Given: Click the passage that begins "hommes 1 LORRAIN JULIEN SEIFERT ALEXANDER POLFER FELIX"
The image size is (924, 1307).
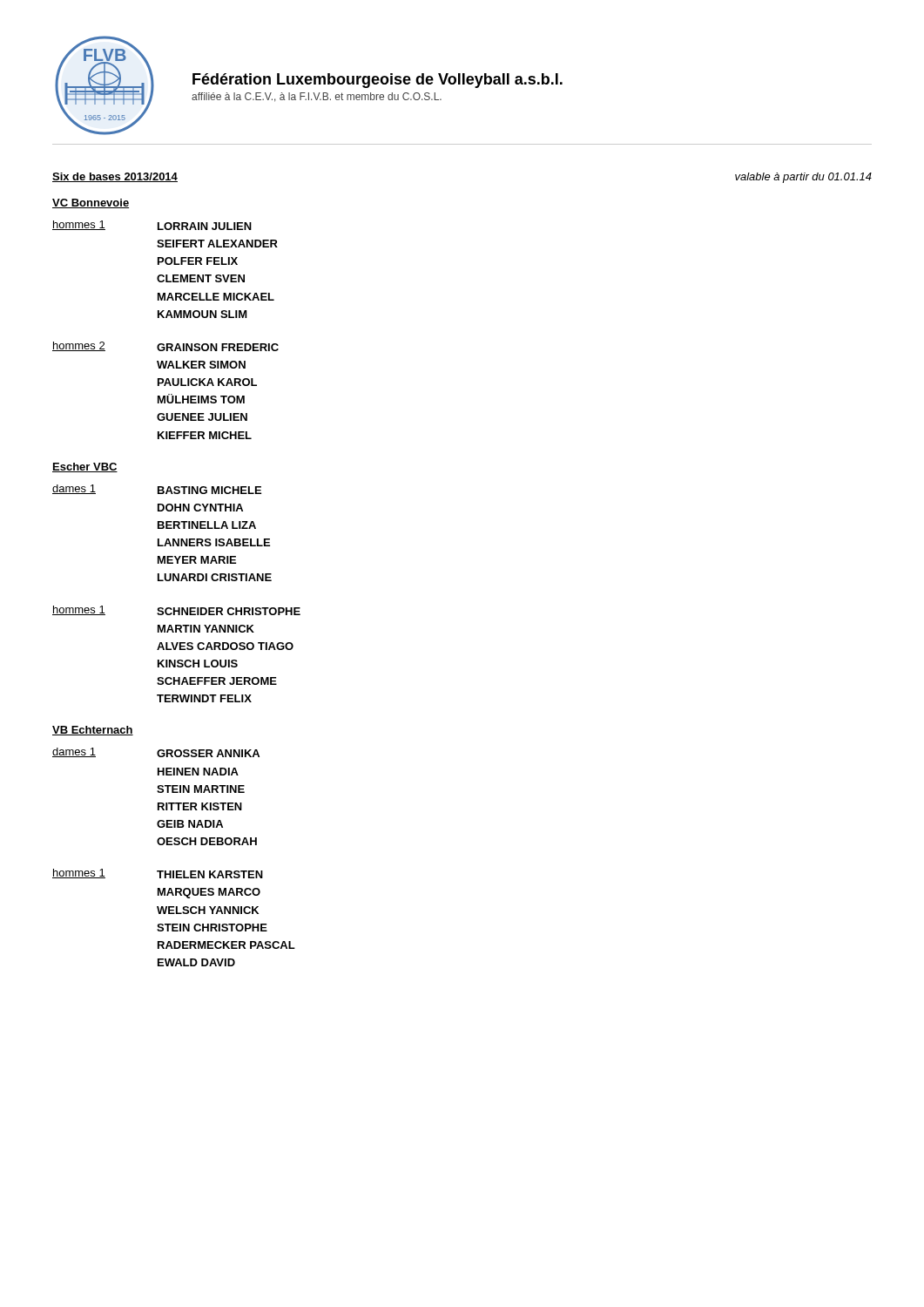Looking at the screenshot, I should pos(165,270).
